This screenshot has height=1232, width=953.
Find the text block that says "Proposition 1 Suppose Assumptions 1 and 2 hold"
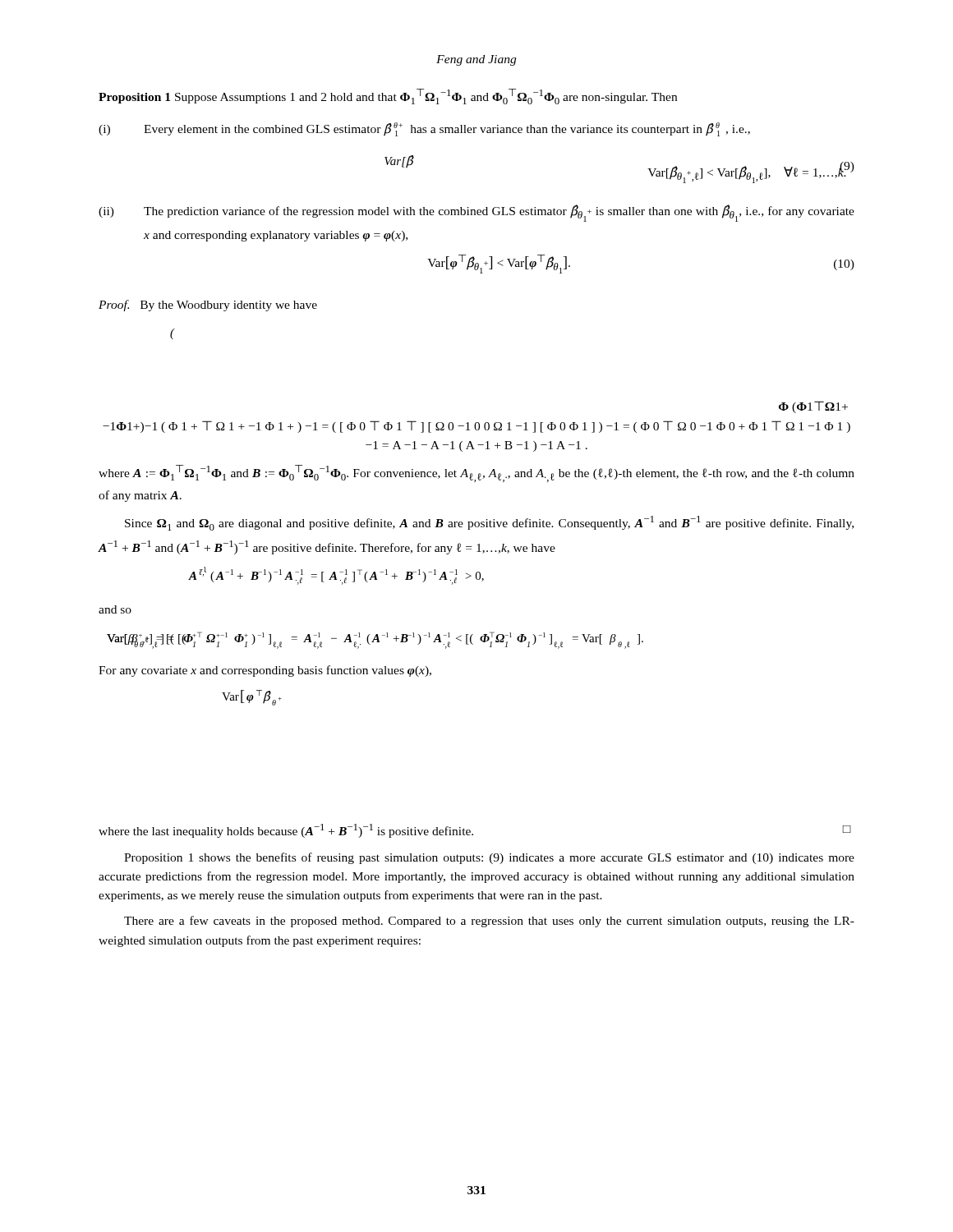[476, 97]
